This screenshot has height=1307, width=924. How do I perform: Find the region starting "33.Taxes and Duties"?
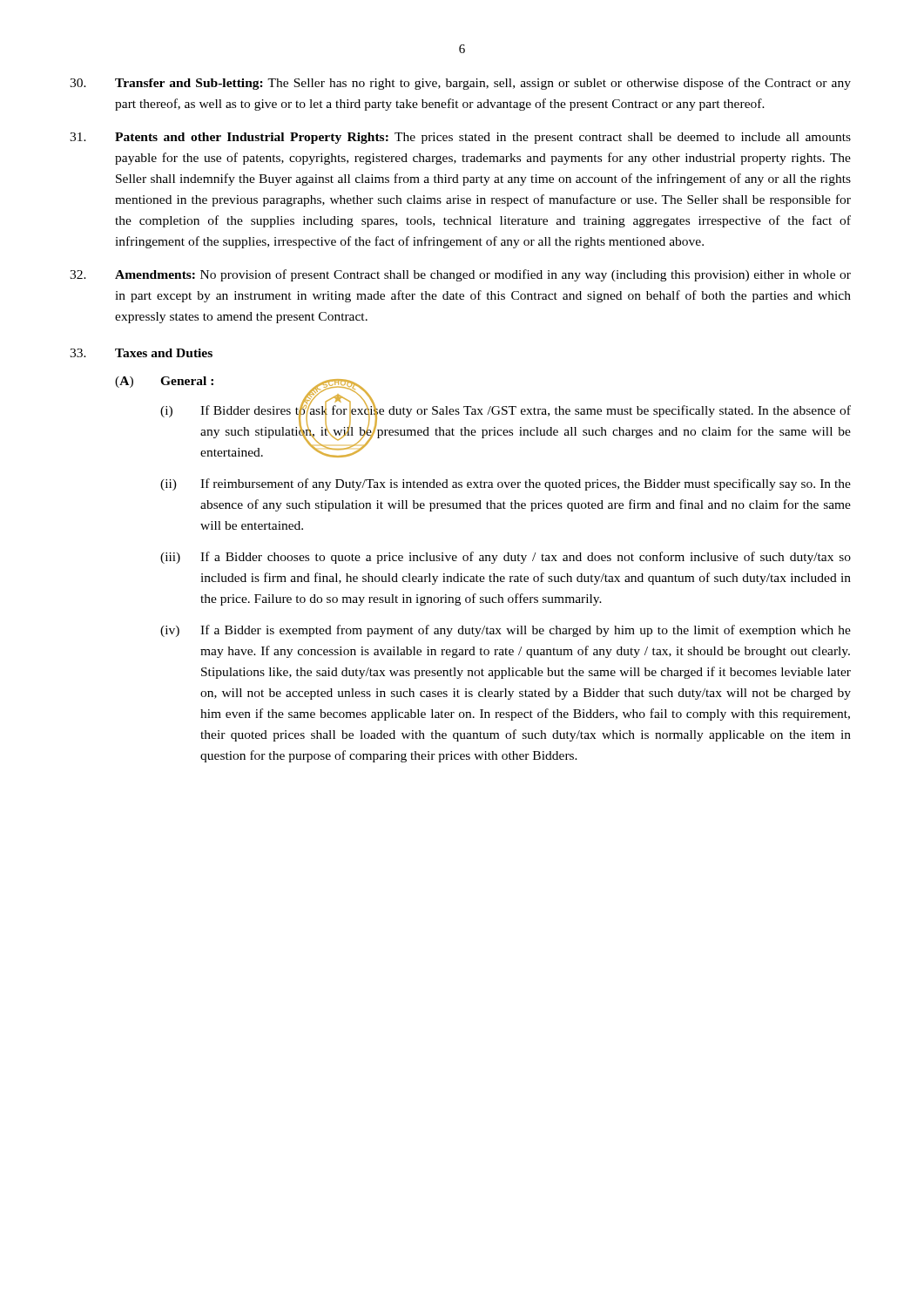click(141, 353)
